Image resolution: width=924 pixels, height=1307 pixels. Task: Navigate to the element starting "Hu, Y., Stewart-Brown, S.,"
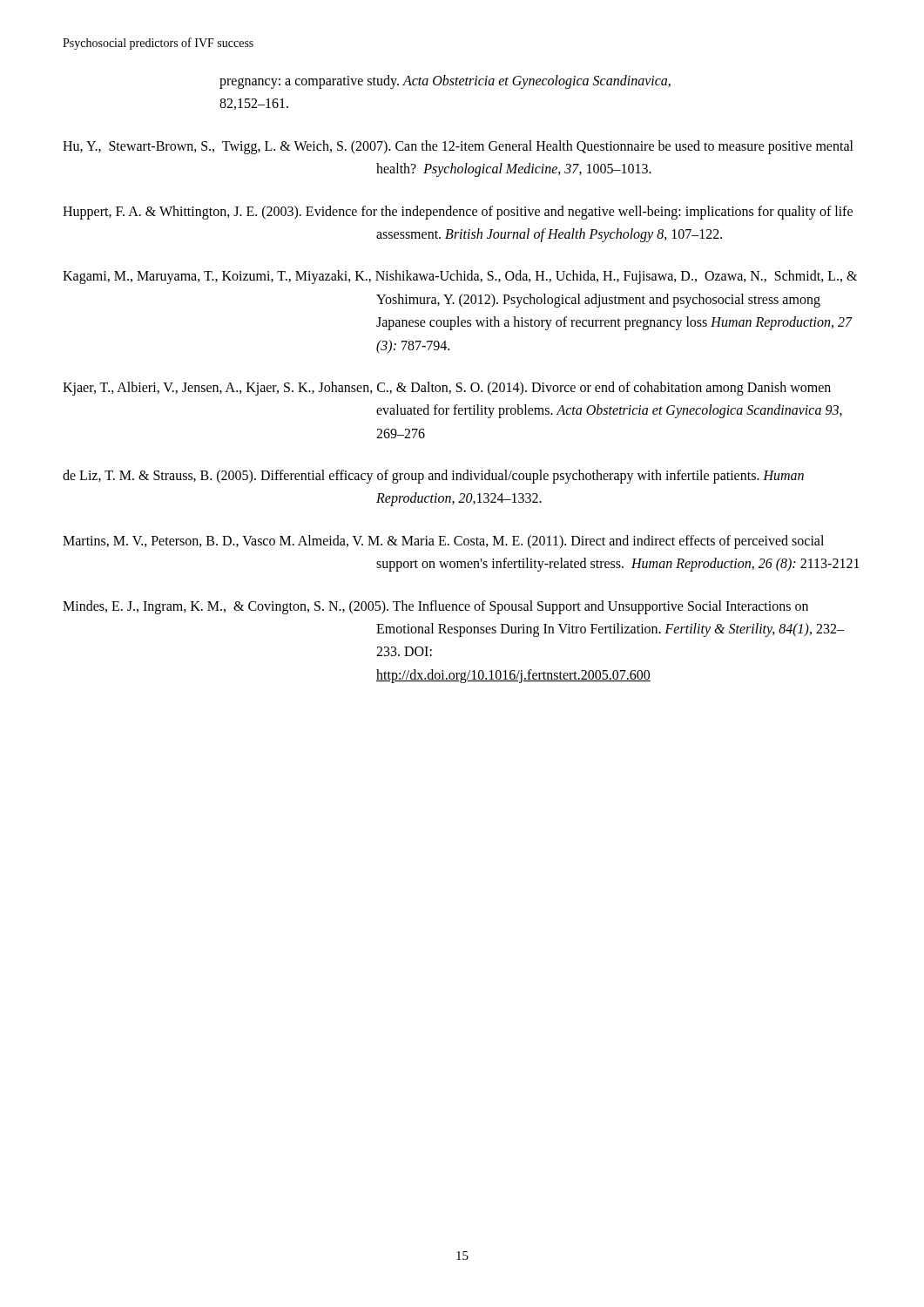point(462,158)
